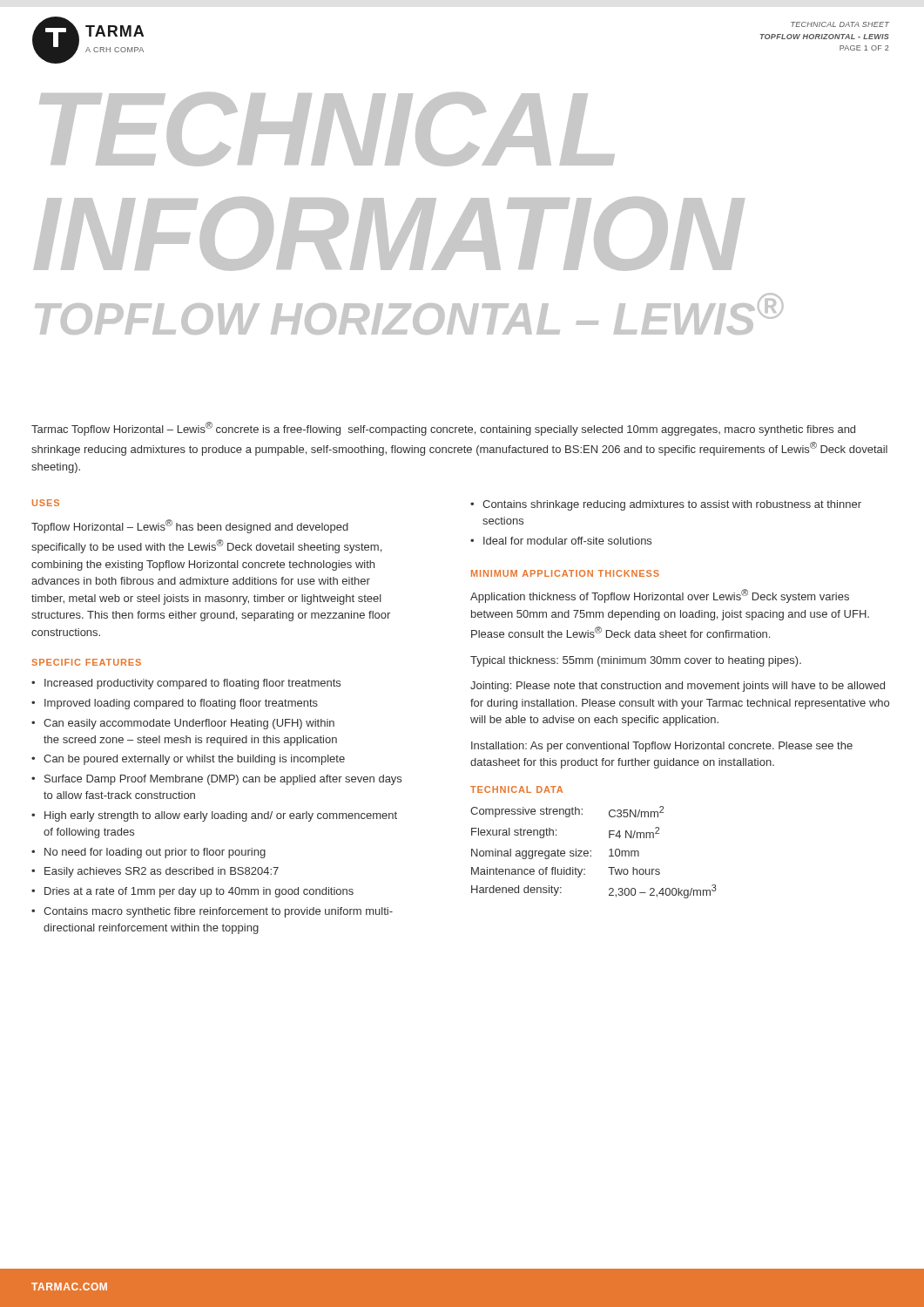Image resolution: width=924 pixels, height=1307 pixels.
Task: Point to the block starting "Can easily accommodate Underfloor Heating (UFH) withinthe screed"
Action: tap(190, 731)
